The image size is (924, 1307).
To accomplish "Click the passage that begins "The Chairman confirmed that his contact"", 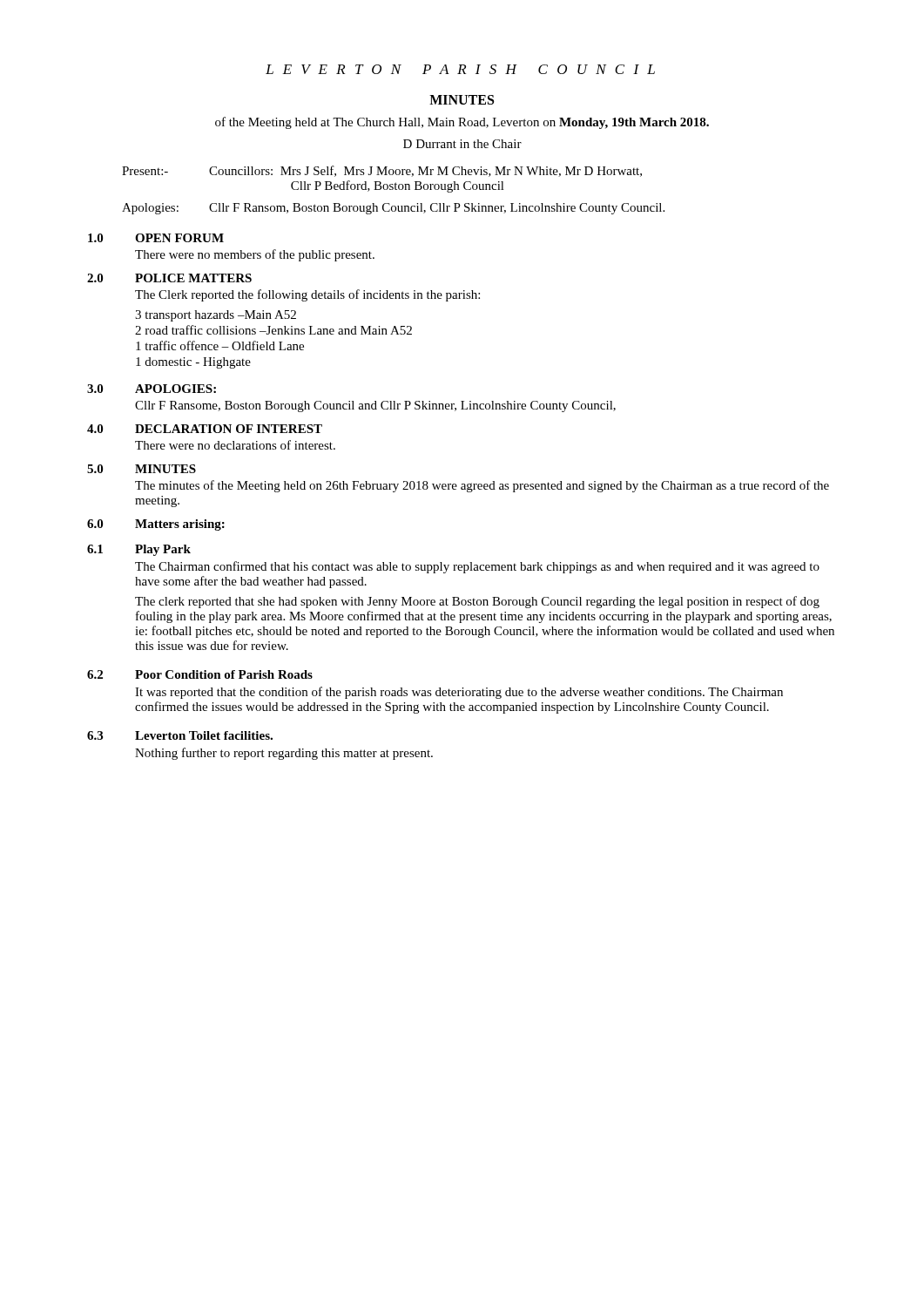I will pos(486,606).
